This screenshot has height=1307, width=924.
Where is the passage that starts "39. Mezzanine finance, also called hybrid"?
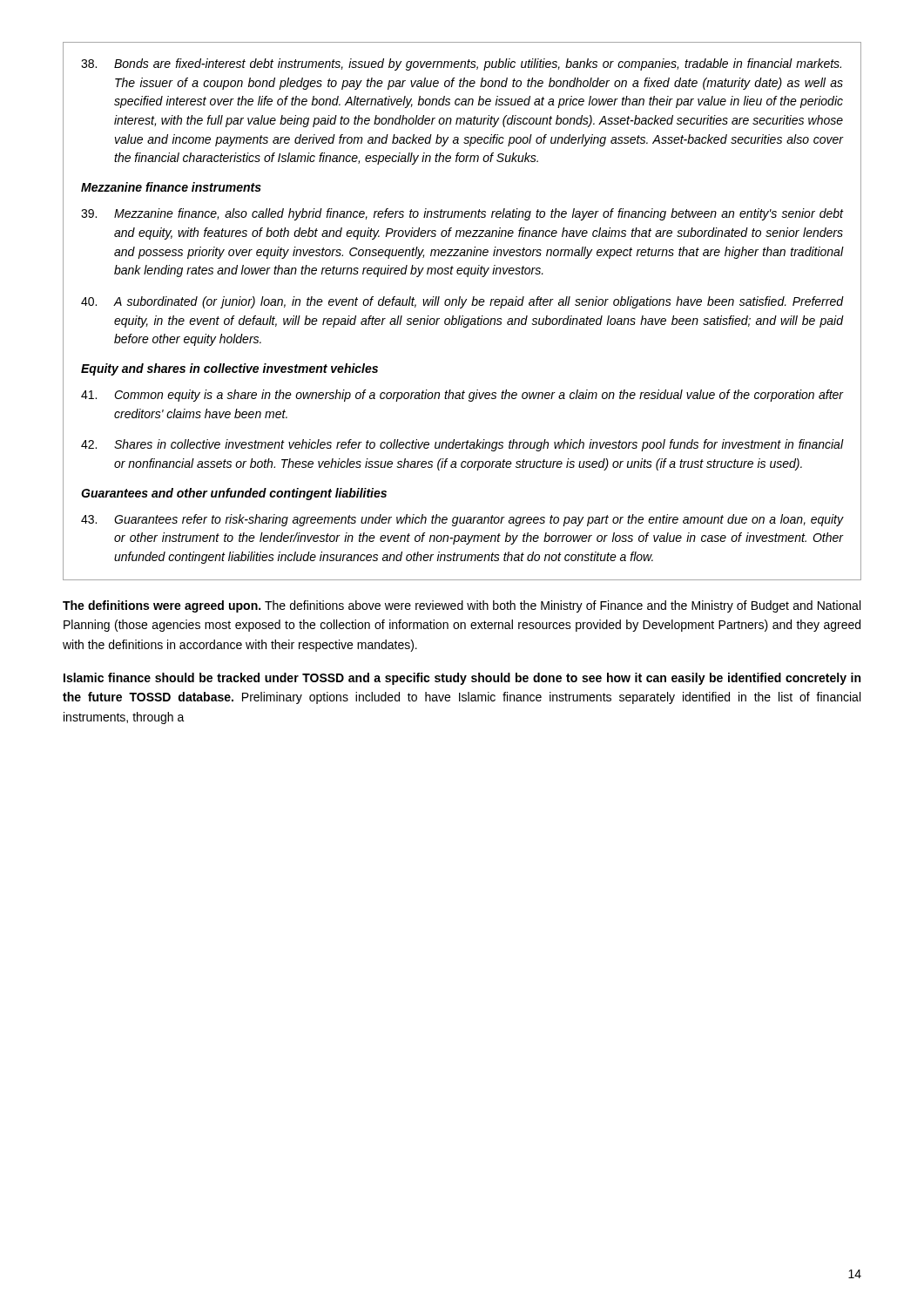(x=462, y=243)
